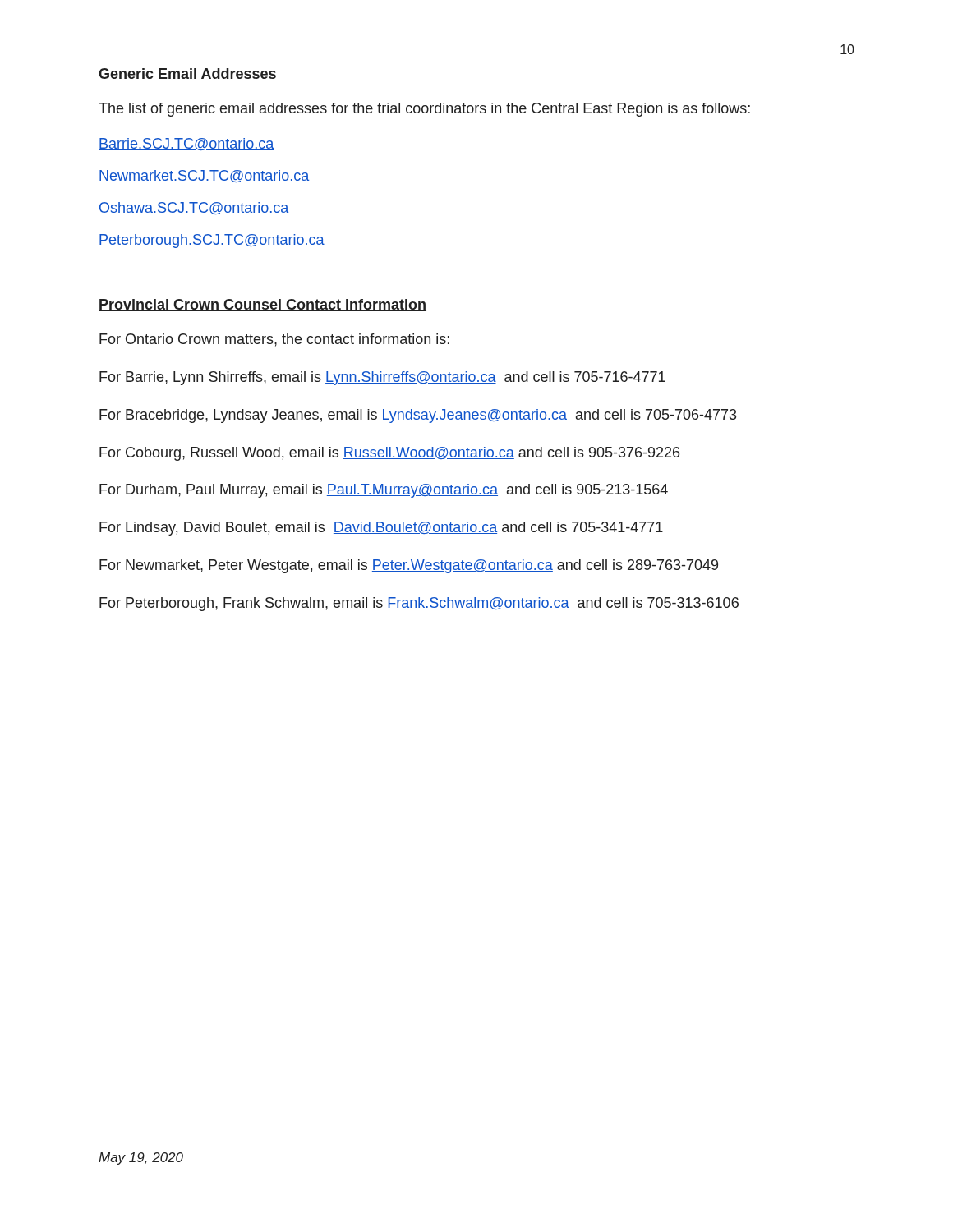The width and height of the screenshot is (953, 1232).
Task: Locate the passage starting "For Bracebridge, Lyndsay Jeanes, email is Lyndsay.Jeanes@ontario.ca and"
Action: 418,415
